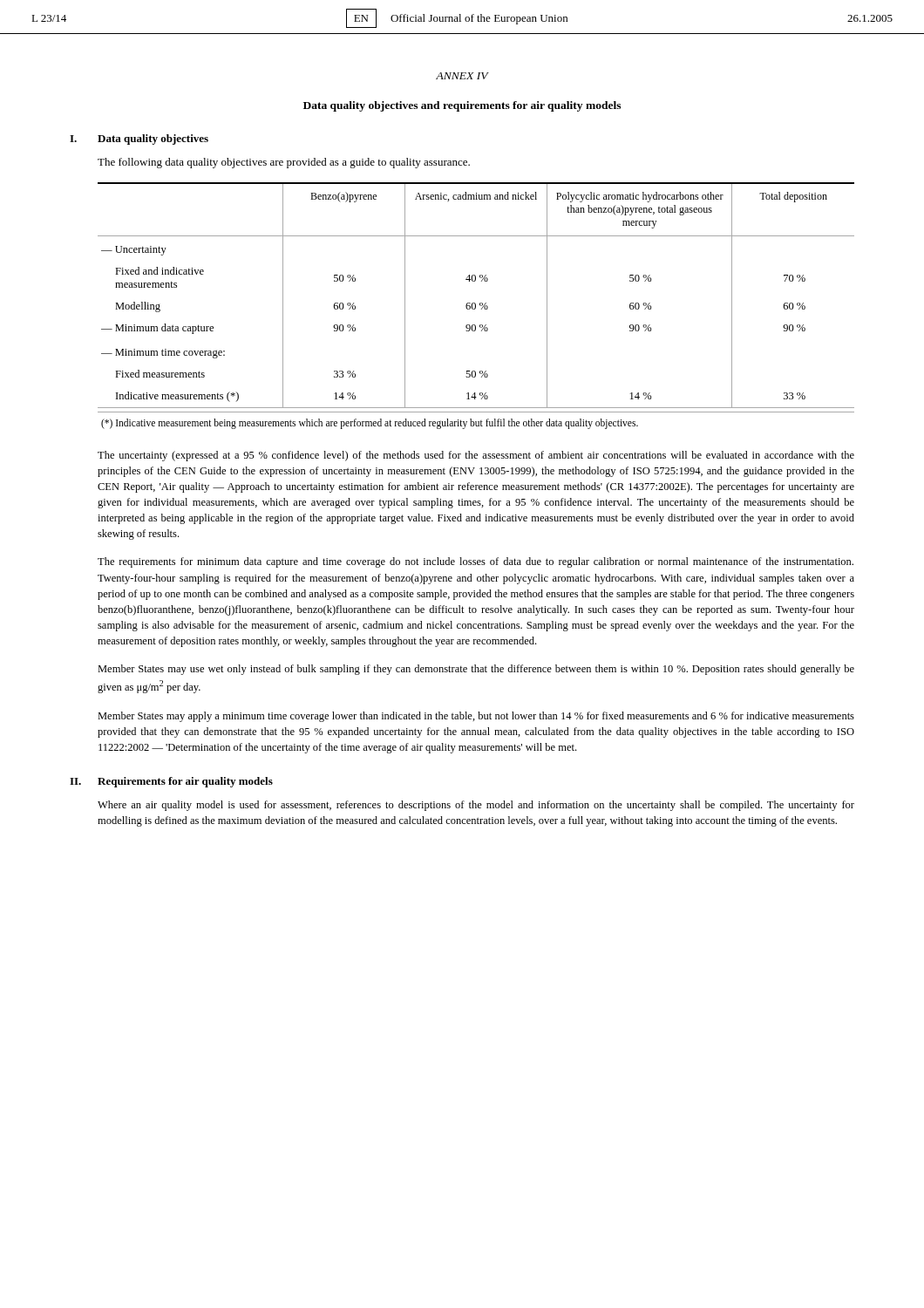Find a footnote
The height and width of the screenshot is (1308, 924).
point(370,423)
